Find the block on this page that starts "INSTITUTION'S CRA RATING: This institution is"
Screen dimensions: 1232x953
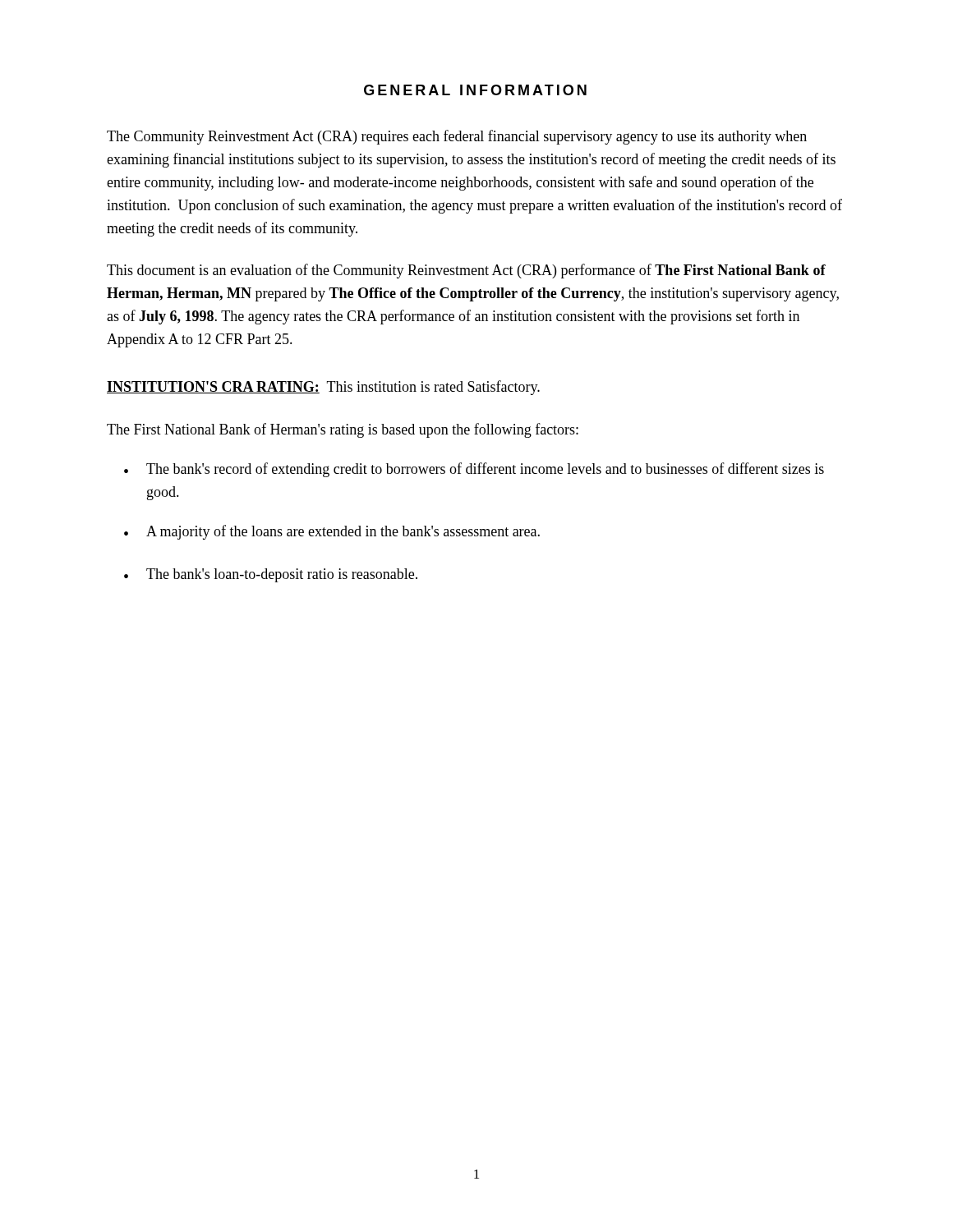click(324, 387)
